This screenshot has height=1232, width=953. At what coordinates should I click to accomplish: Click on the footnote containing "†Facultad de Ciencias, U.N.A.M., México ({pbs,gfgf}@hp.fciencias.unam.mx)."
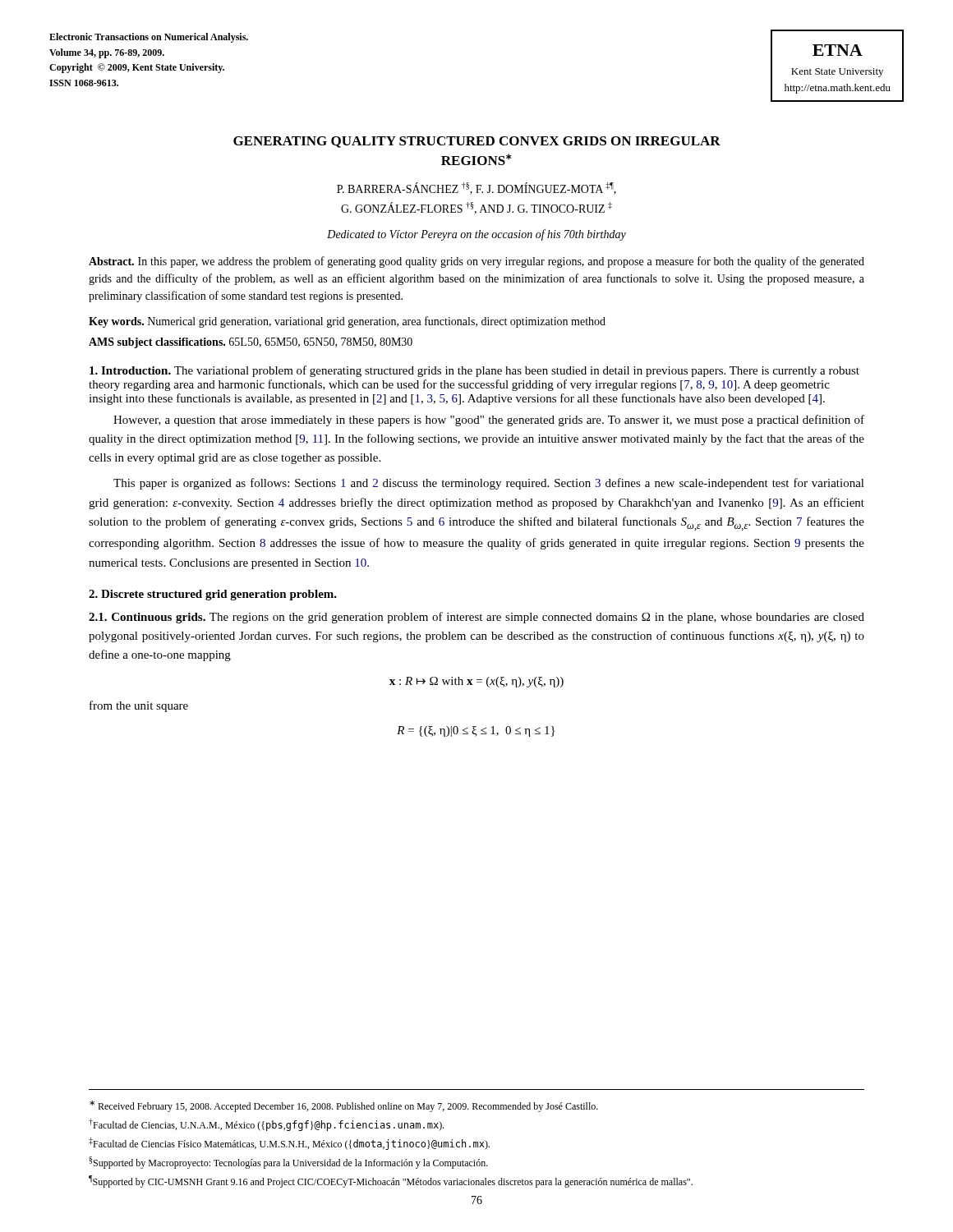pyautogui.click(x=267, y=1124)
